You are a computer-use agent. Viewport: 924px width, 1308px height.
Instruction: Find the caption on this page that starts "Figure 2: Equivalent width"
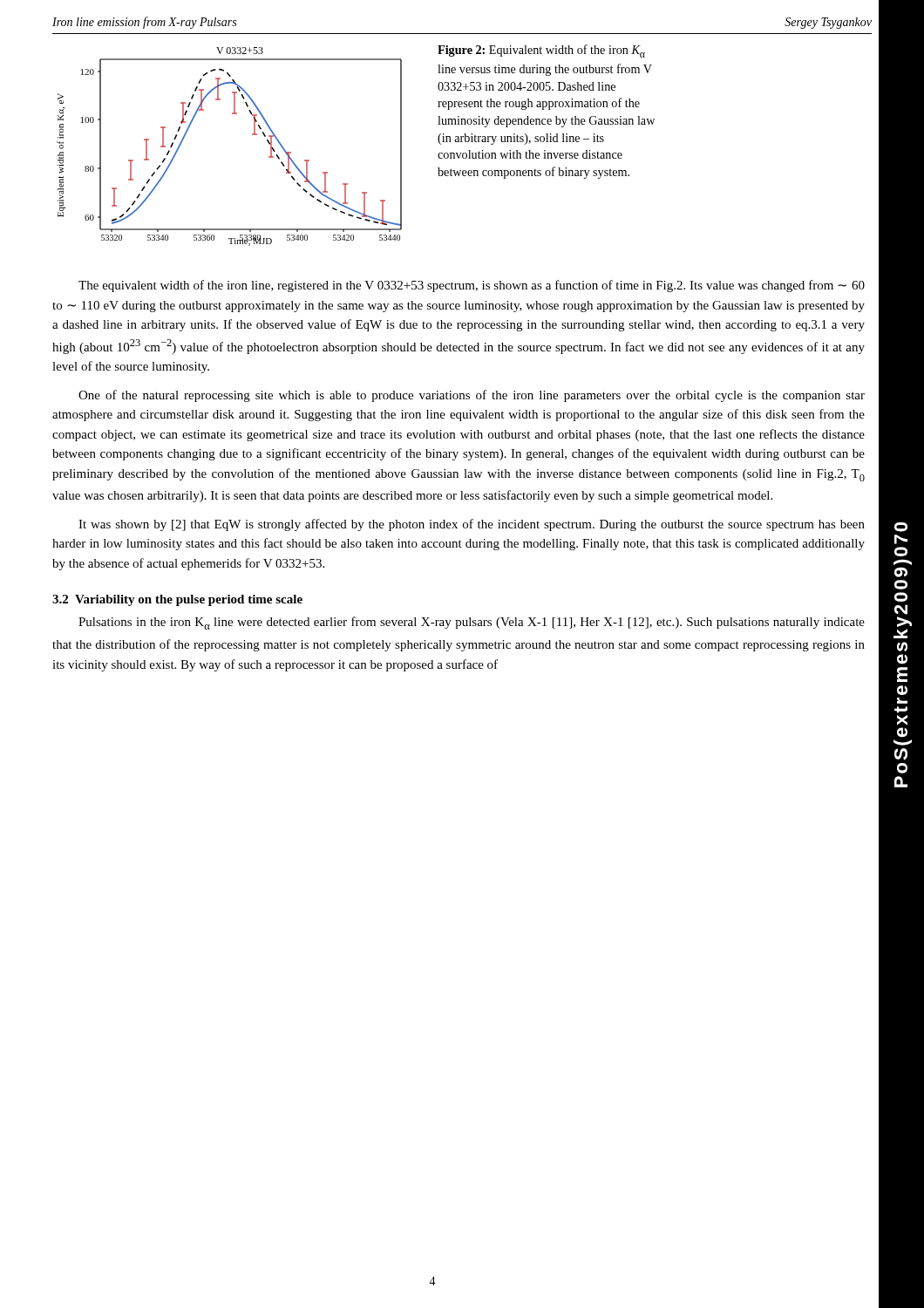(546, 111)
